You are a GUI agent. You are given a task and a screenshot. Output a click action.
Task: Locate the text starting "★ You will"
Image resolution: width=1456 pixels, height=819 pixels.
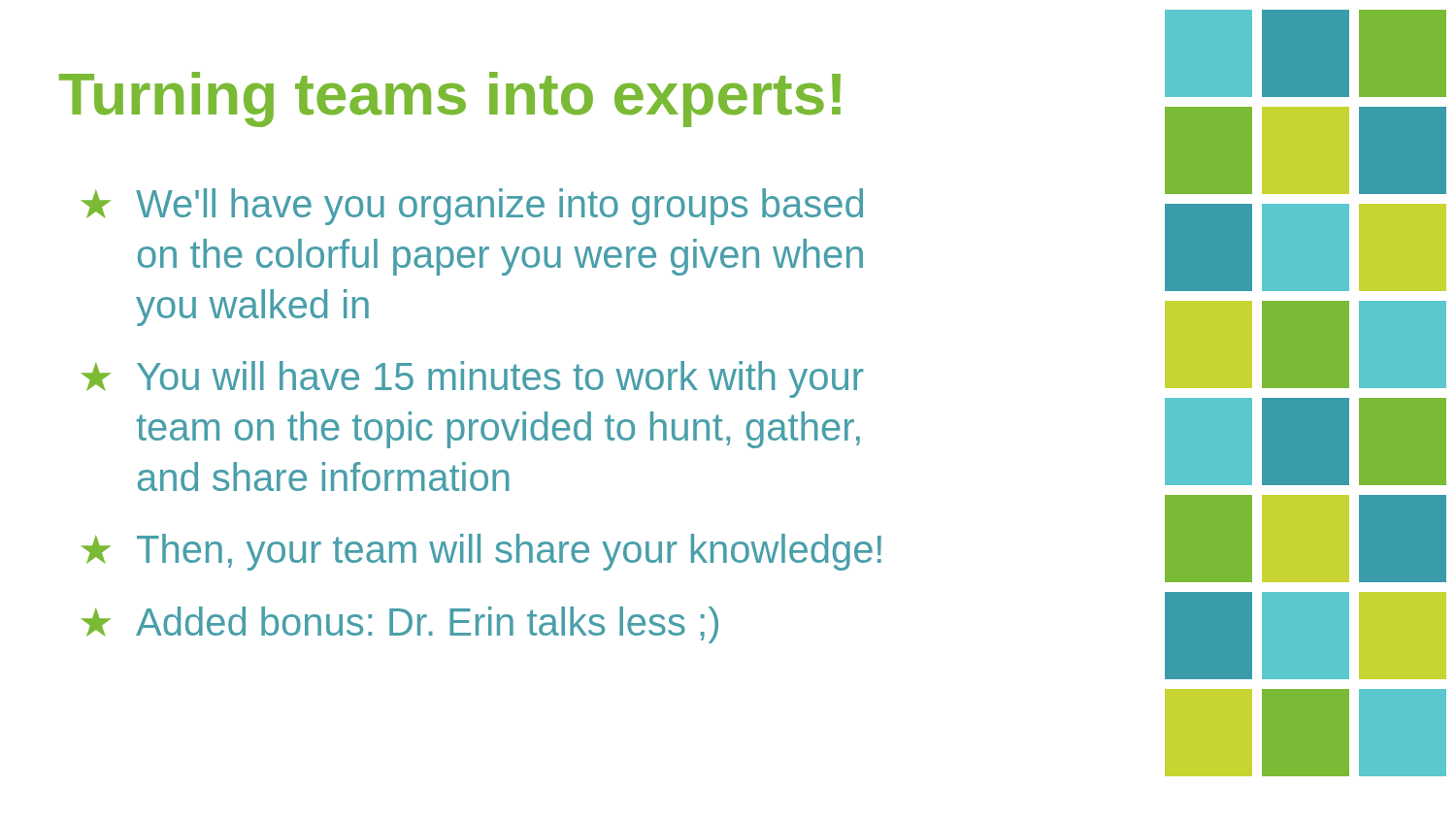click(x=471, y=427)
